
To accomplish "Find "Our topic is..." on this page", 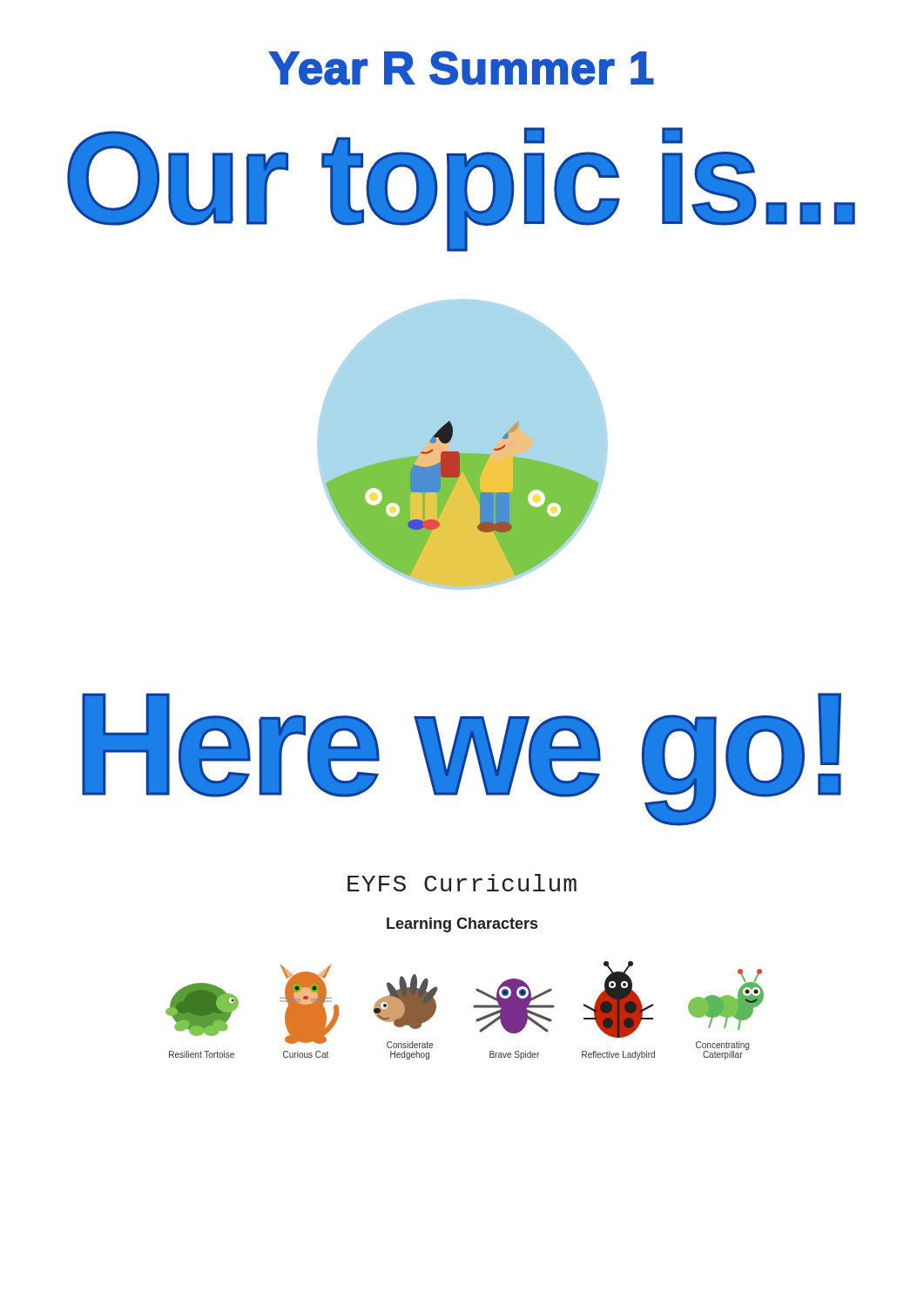I will tap(462, 179).
